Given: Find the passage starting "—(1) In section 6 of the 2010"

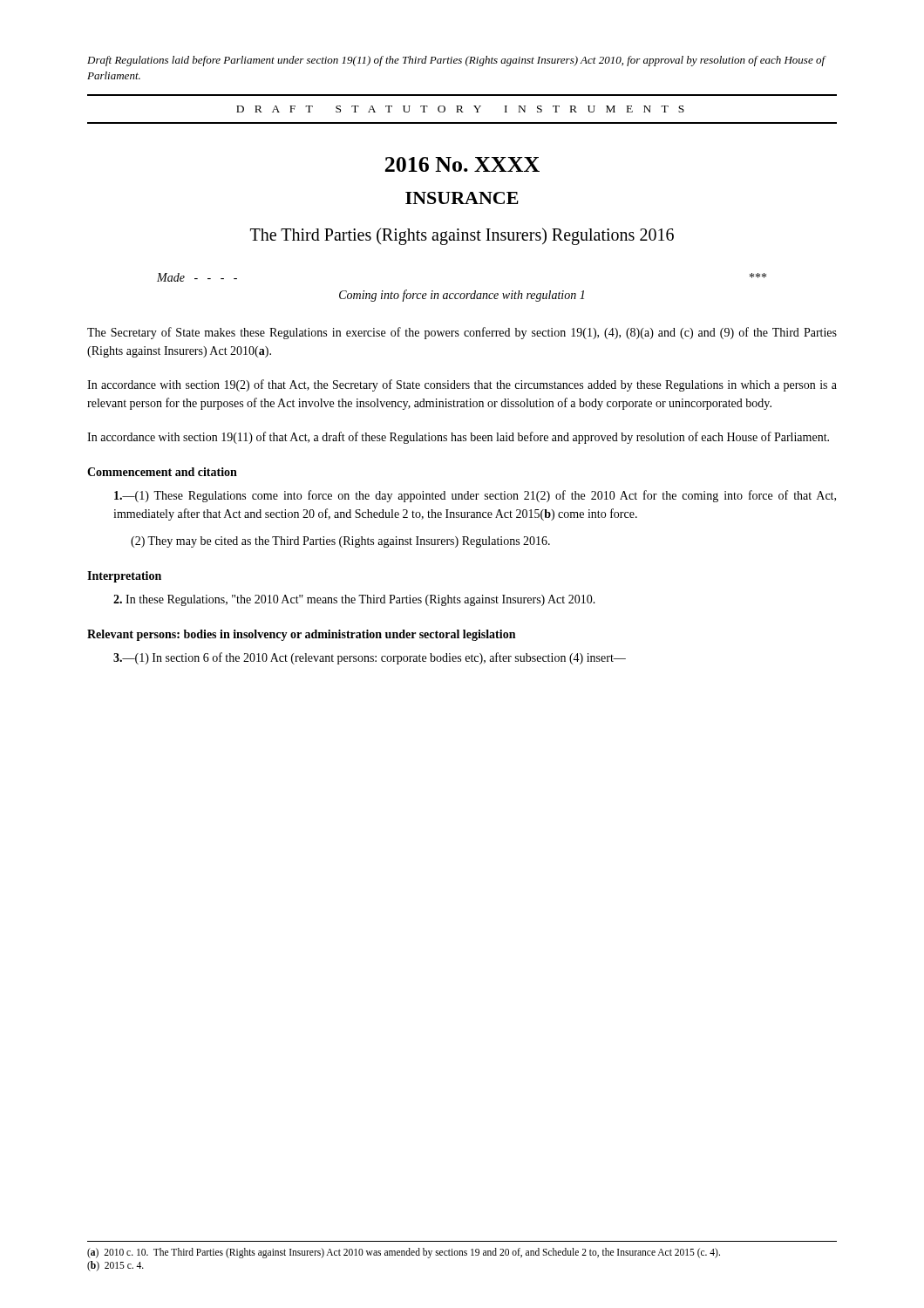Looking at the screenshot, I should point(370,658).
